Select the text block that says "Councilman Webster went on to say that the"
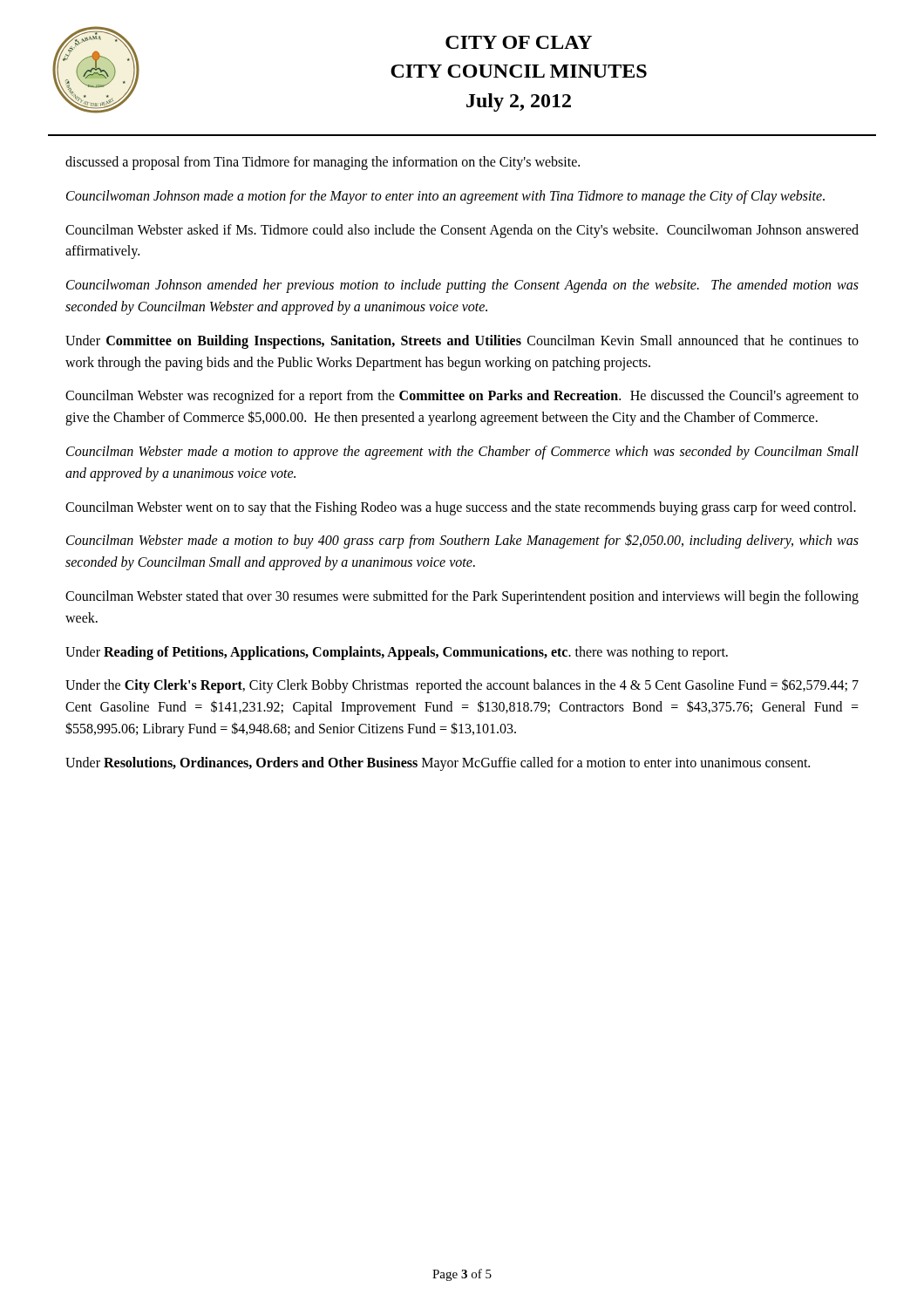 click(x=462, y=507)
